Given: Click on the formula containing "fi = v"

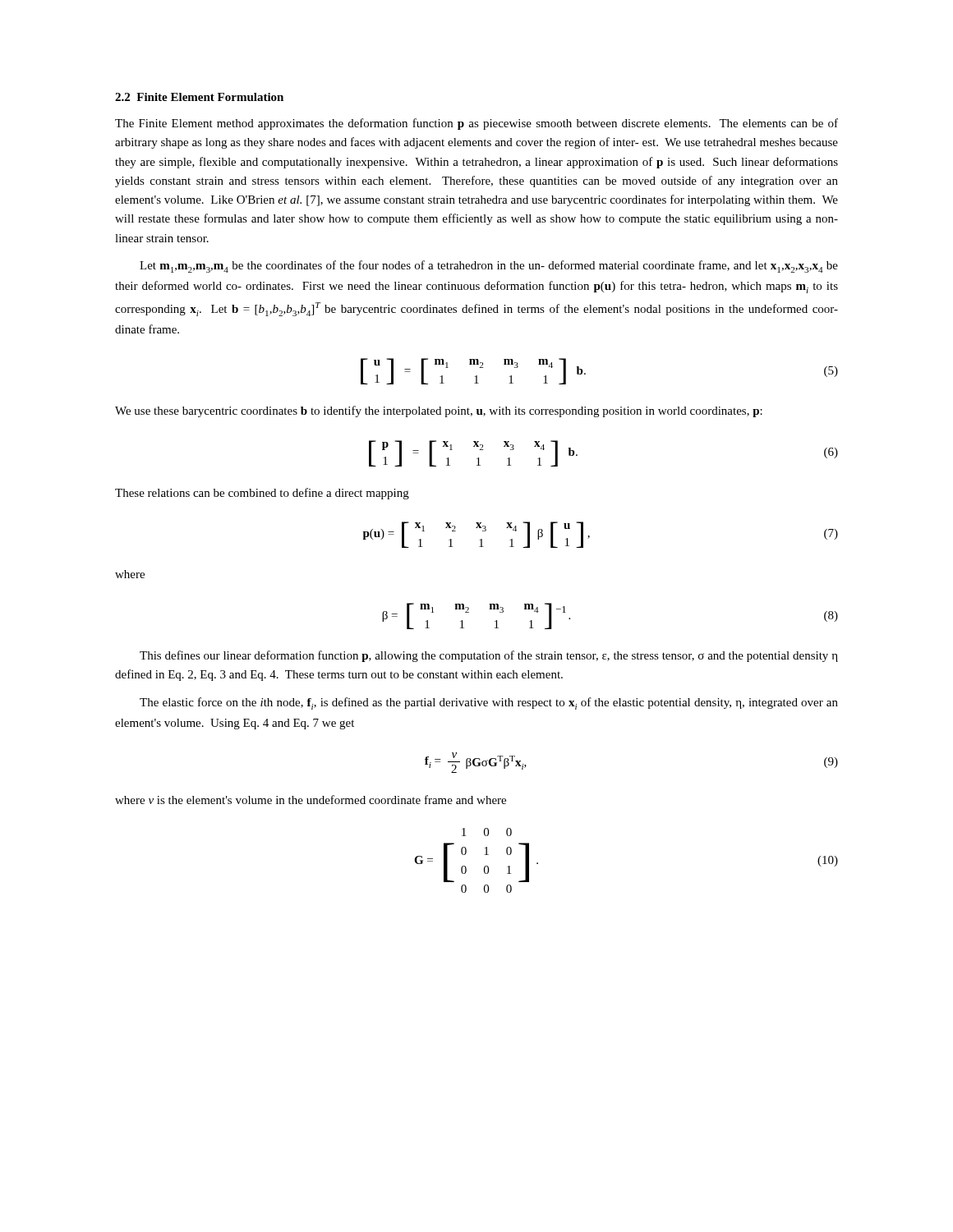Looking at the screenshot, I should pyautogui.click(x=469, y=762).
